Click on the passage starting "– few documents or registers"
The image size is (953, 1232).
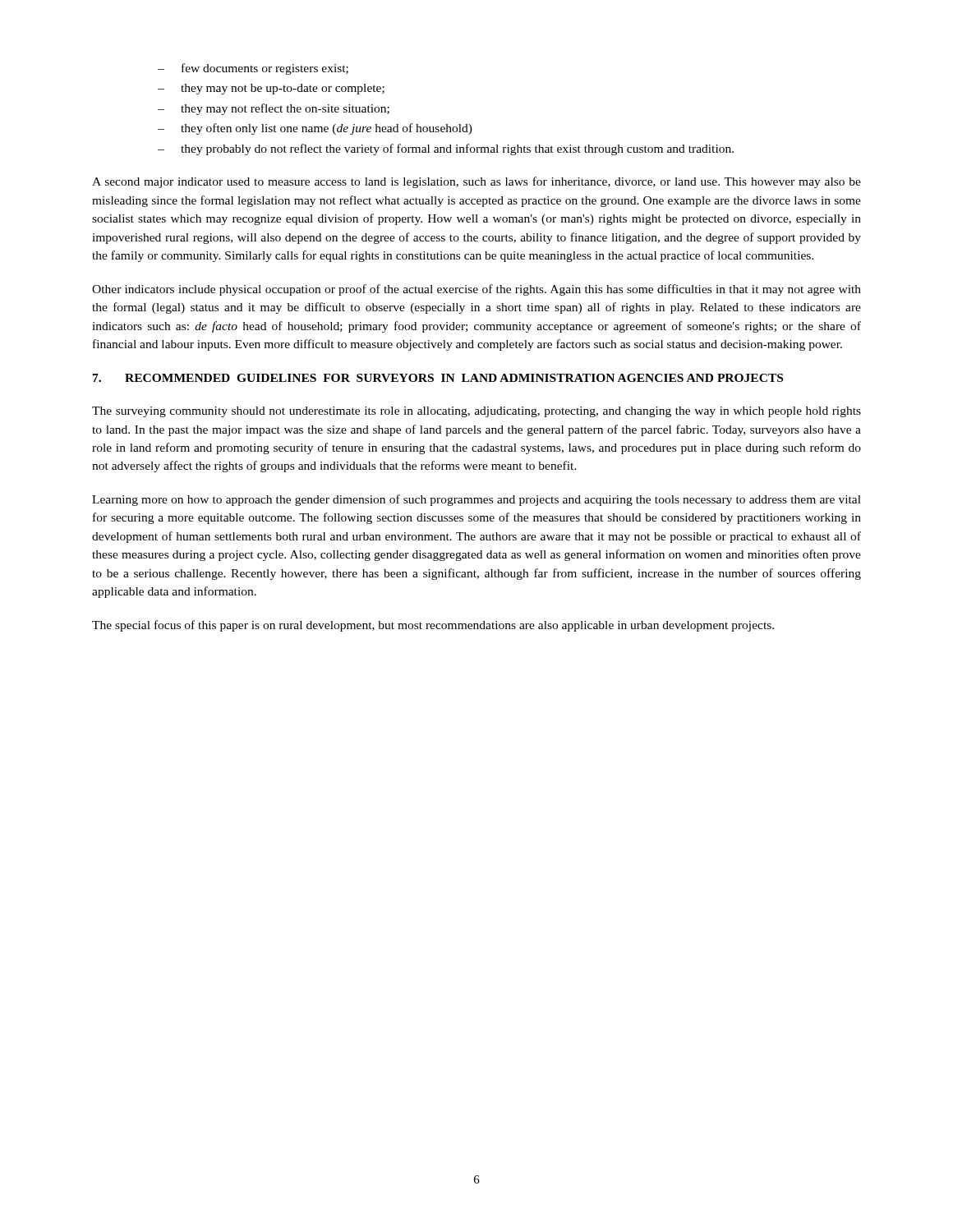253,69
